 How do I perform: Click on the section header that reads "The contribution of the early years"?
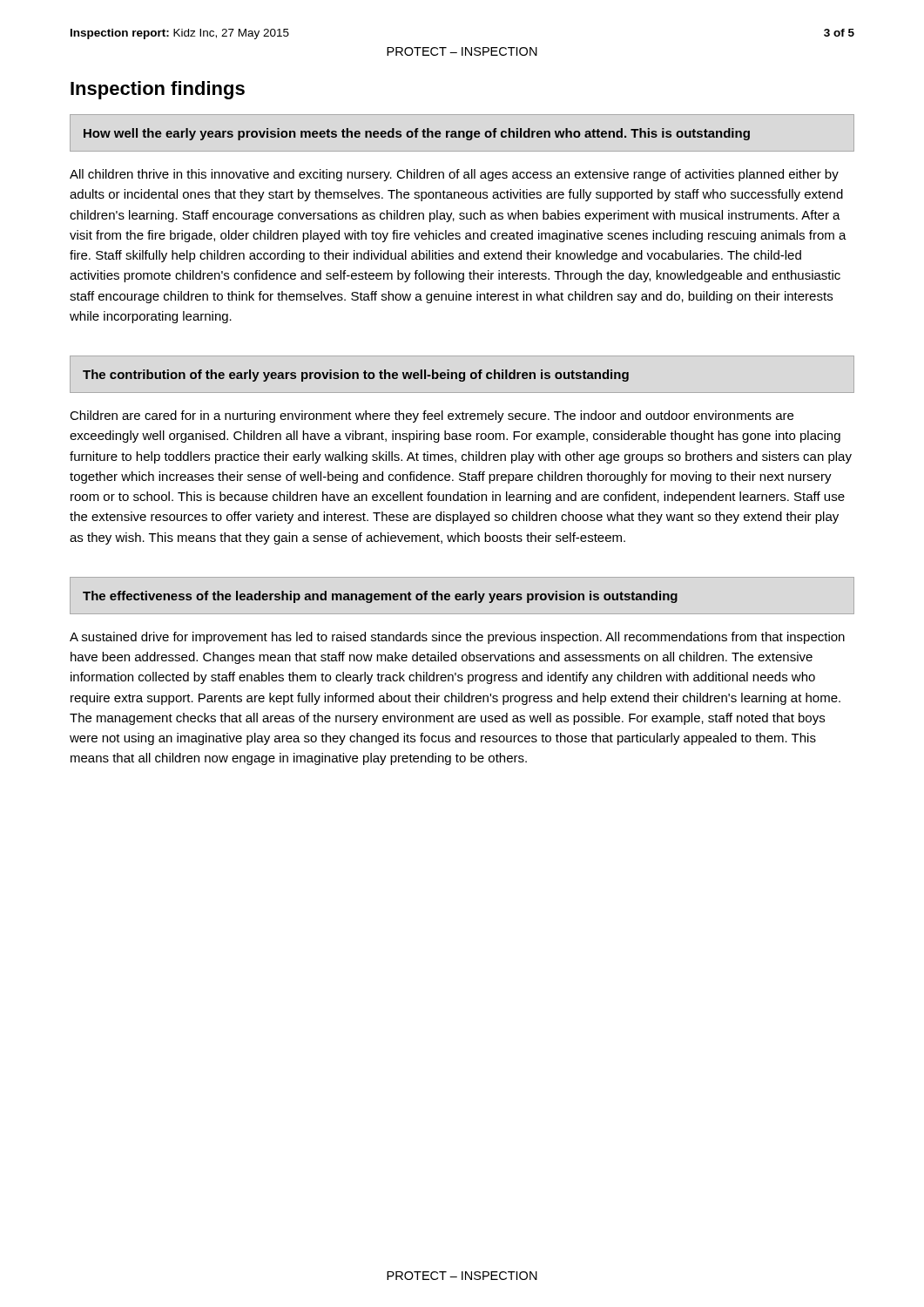[x=356, y=374]
